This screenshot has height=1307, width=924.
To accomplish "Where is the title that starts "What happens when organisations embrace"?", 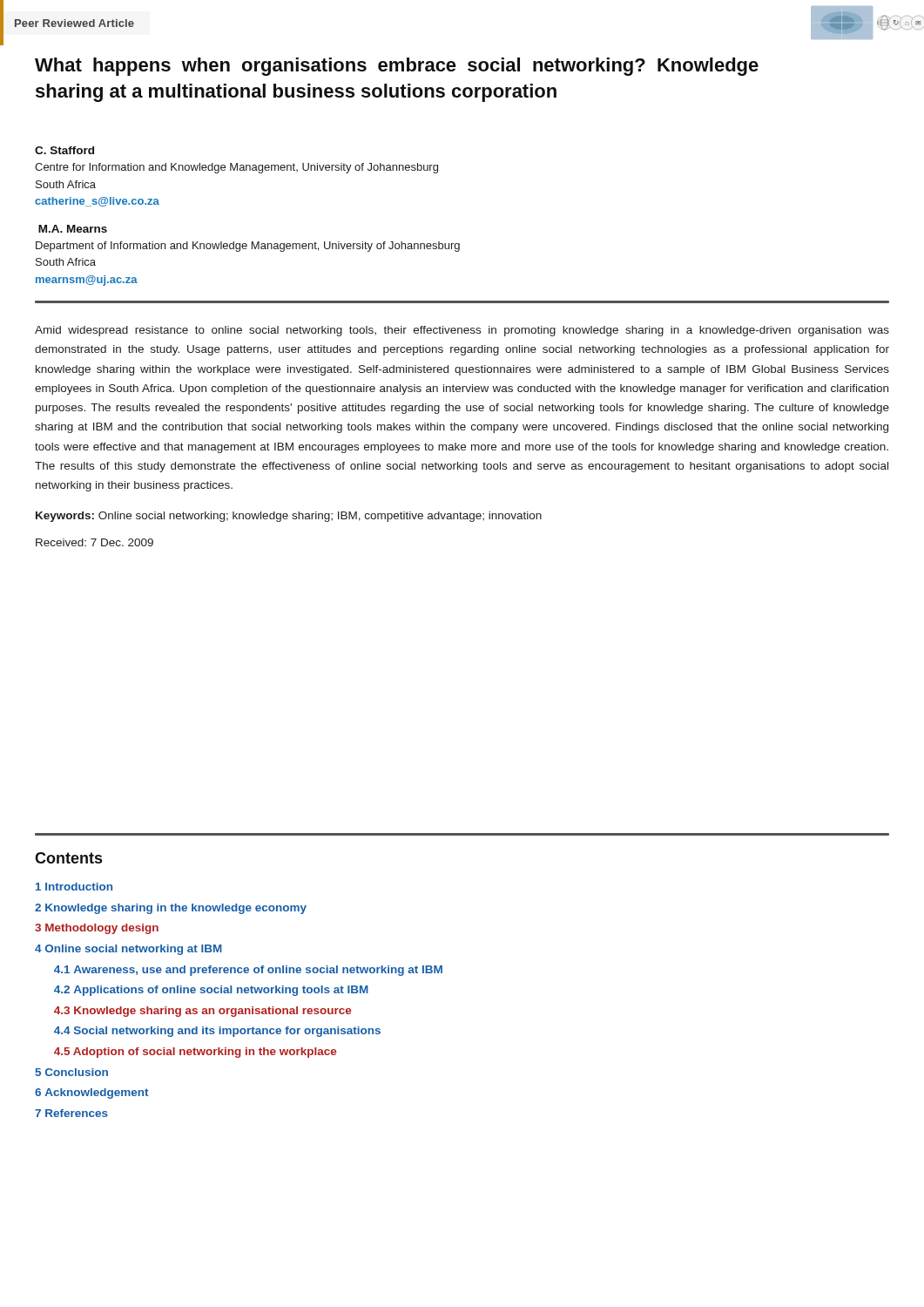I will [462, 78].
